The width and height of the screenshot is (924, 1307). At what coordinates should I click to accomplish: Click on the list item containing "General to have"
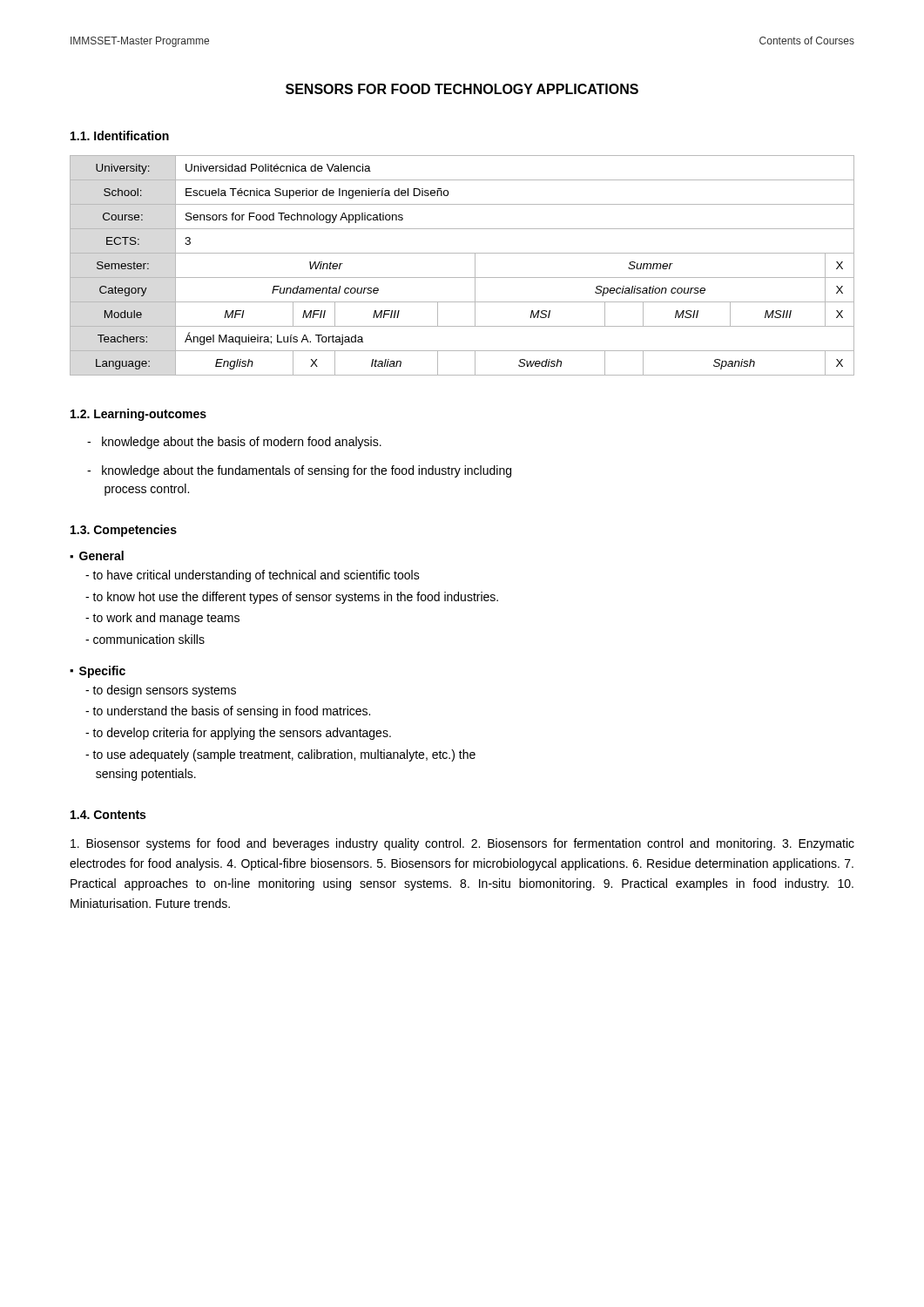coord(462,599)
